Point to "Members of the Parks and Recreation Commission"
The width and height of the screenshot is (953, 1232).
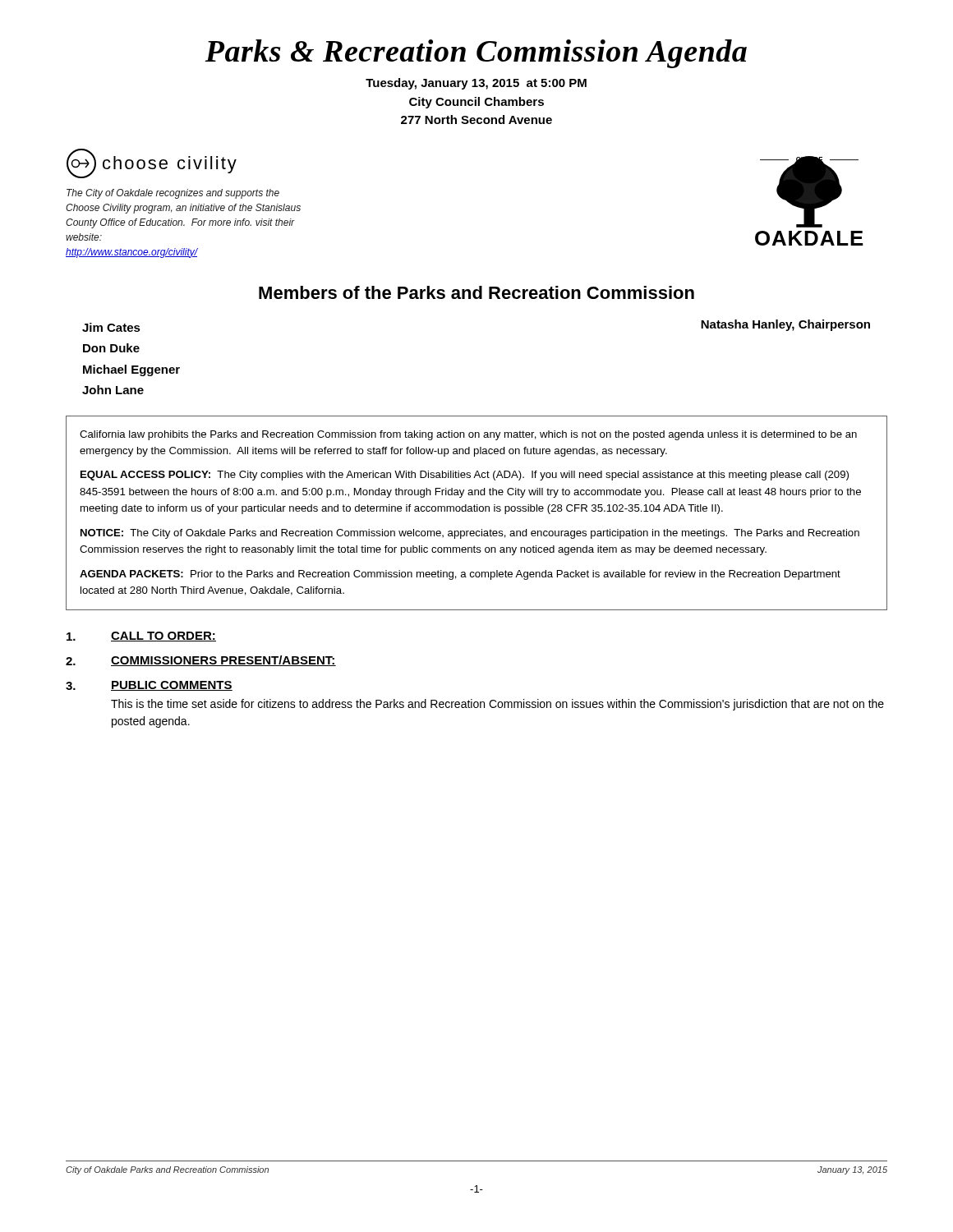(x=476, y=292)
